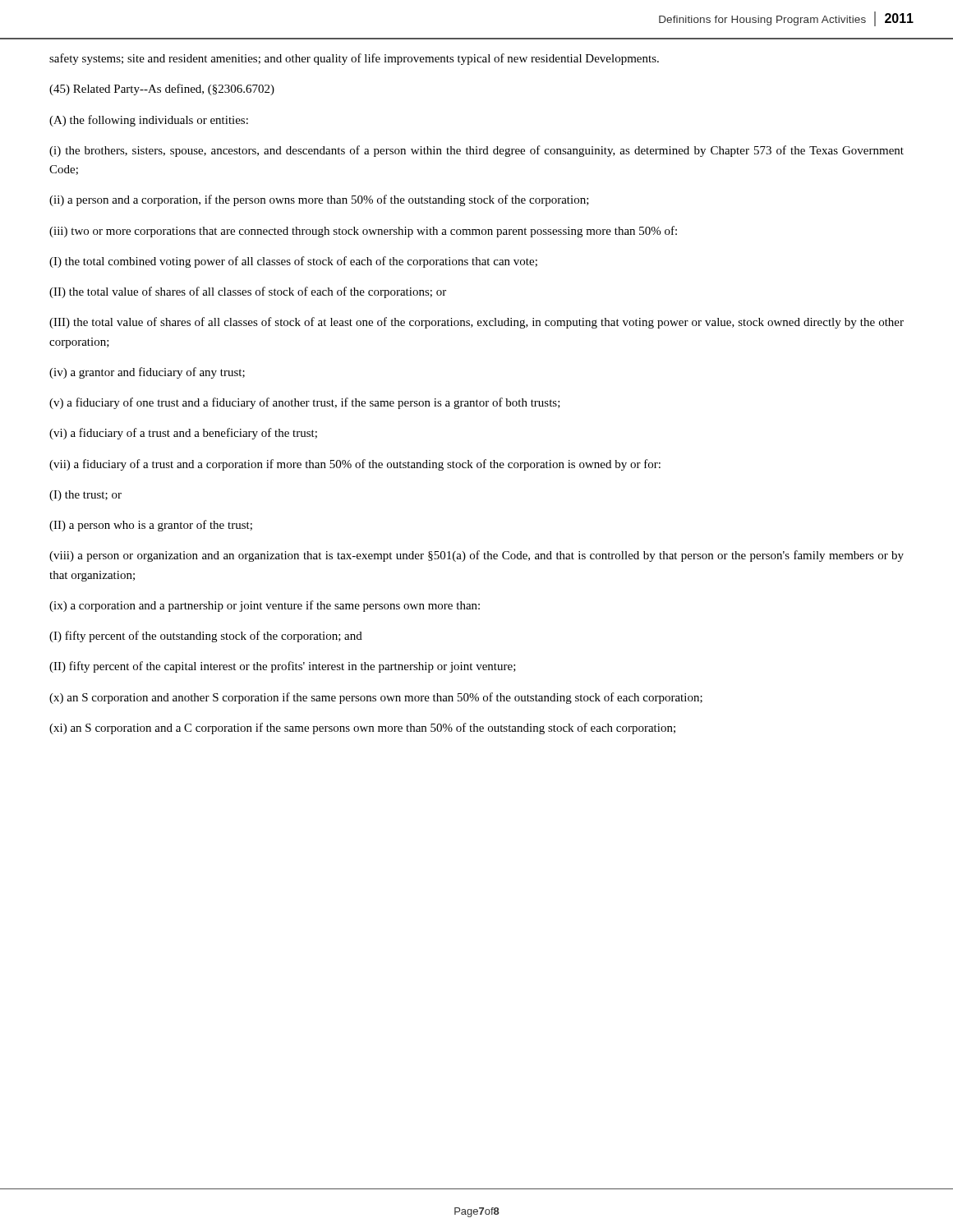Viewport: 953px width, 1232px height.
Task: Find the list item that says "(x) an S corporation and another S corporation"
Action: (x=376, y=697)
